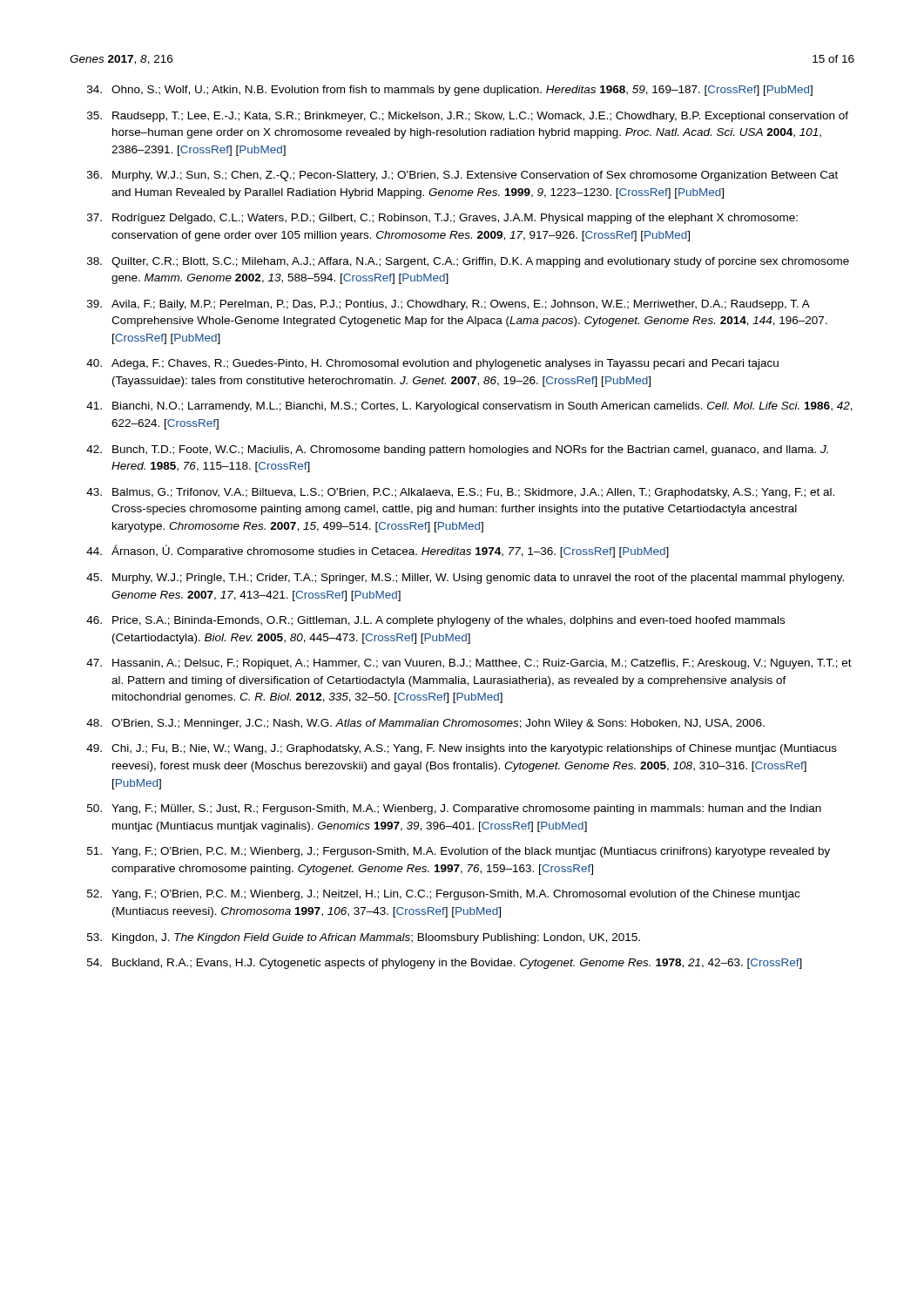
Task: Select the text starting "39. Avila, F.; Baily, M.P.; Perelman, P.;"
Action: pos(462,321)
